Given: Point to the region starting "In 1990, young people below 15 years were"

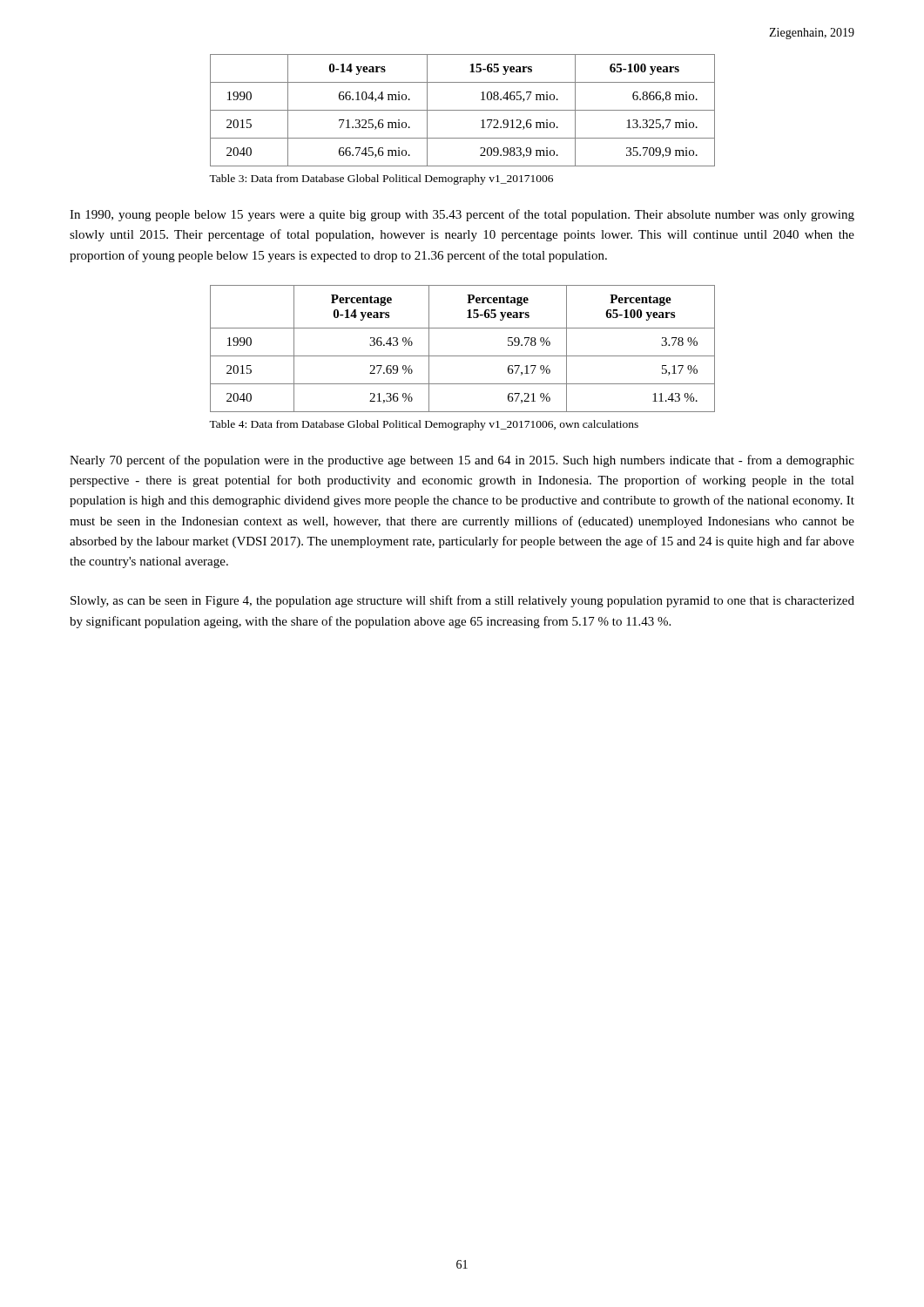Looking at the screenshot, I should (x=462, y=235).
